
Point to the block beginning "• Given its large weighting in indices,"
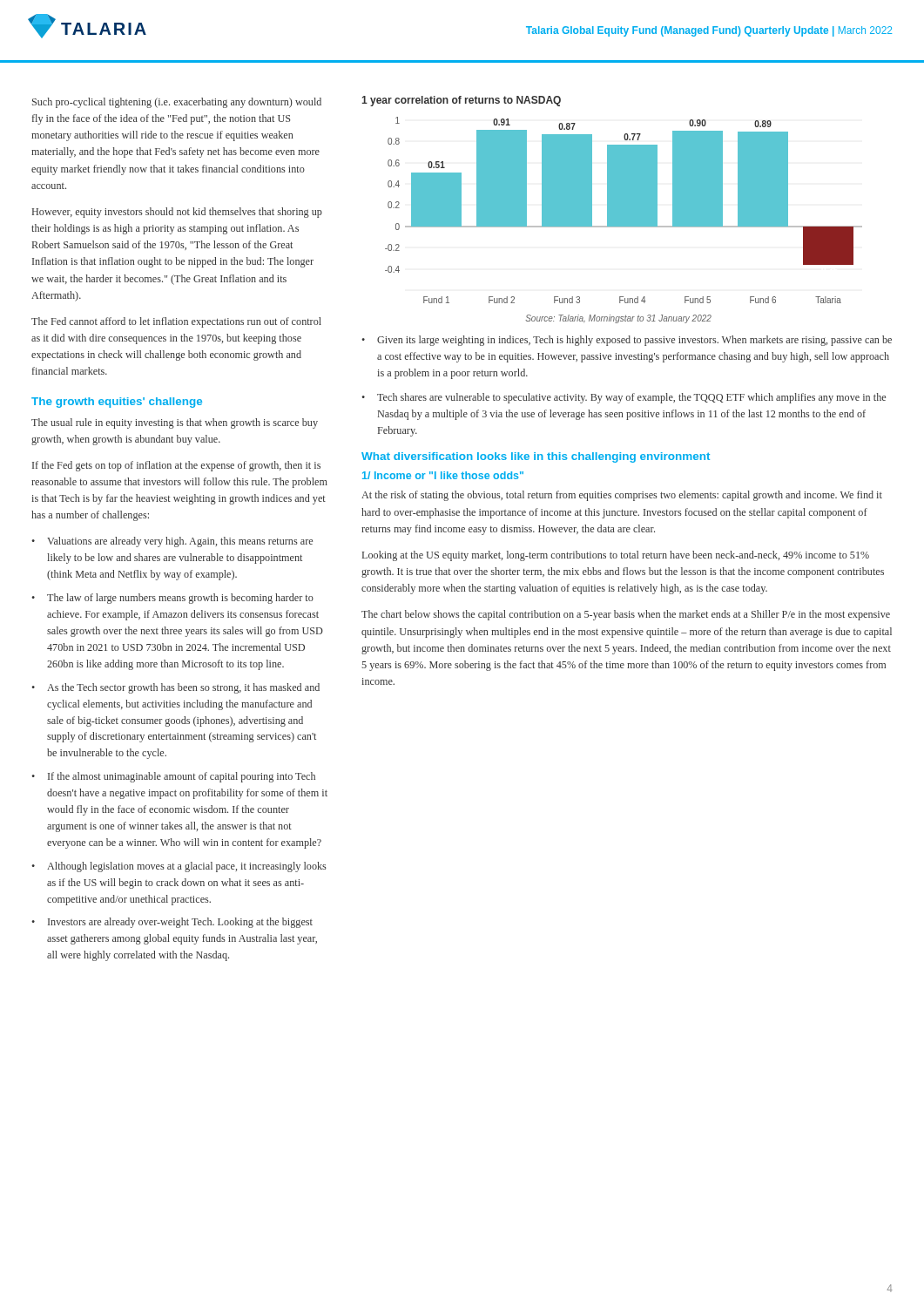(627, 357)
